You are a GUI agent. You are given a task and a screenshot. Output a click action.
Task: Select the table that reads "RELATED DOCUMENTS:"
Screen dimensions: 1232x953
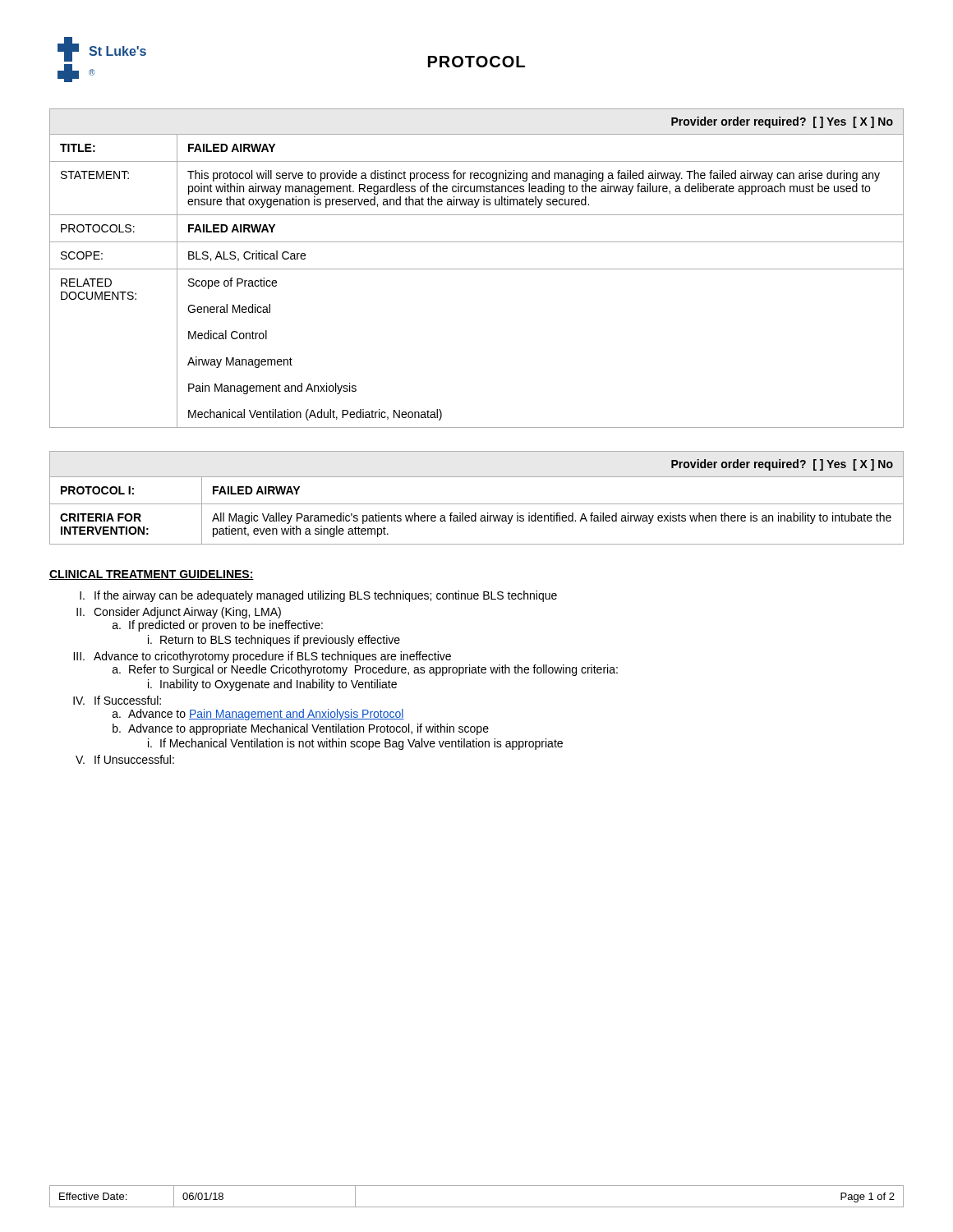[x=476, y=268]
